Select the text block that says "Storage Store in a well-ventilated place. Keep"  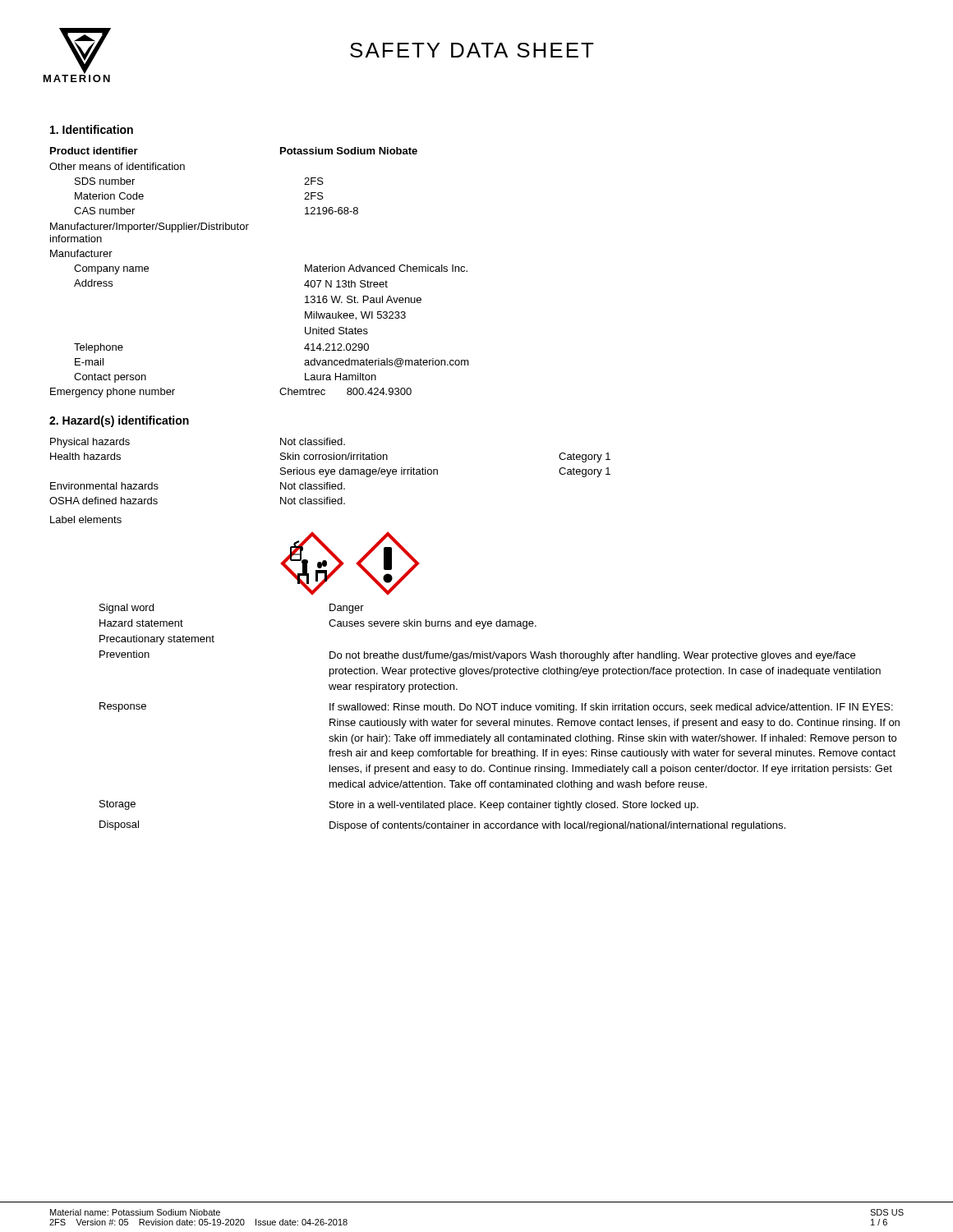pos(476,805)
